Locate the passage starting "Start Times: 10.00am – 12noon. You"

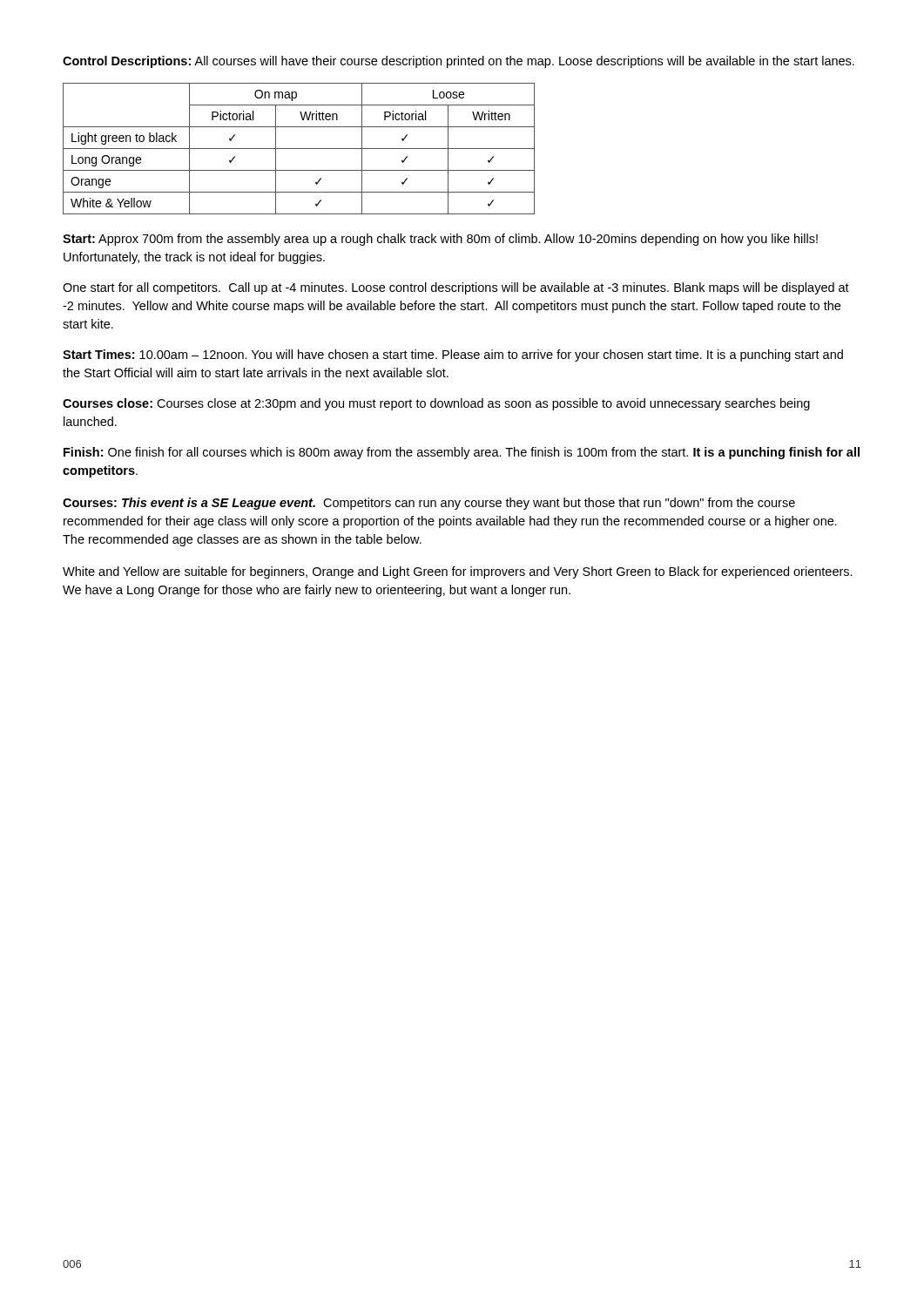point(453,364)
